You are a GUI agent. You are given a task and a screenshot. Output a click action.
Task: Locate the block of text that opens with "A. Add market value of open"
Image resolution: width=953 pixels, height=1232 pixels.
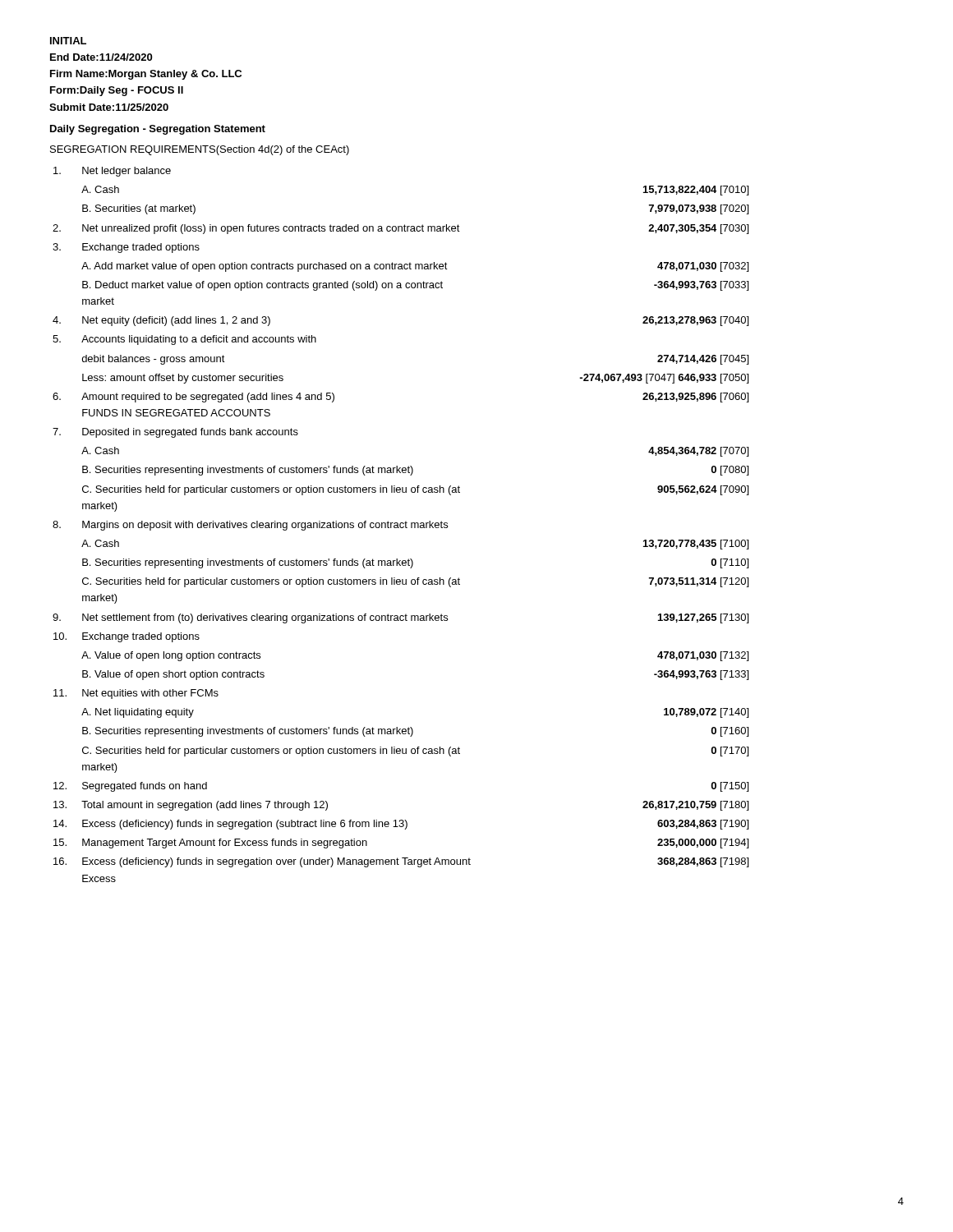415,267
